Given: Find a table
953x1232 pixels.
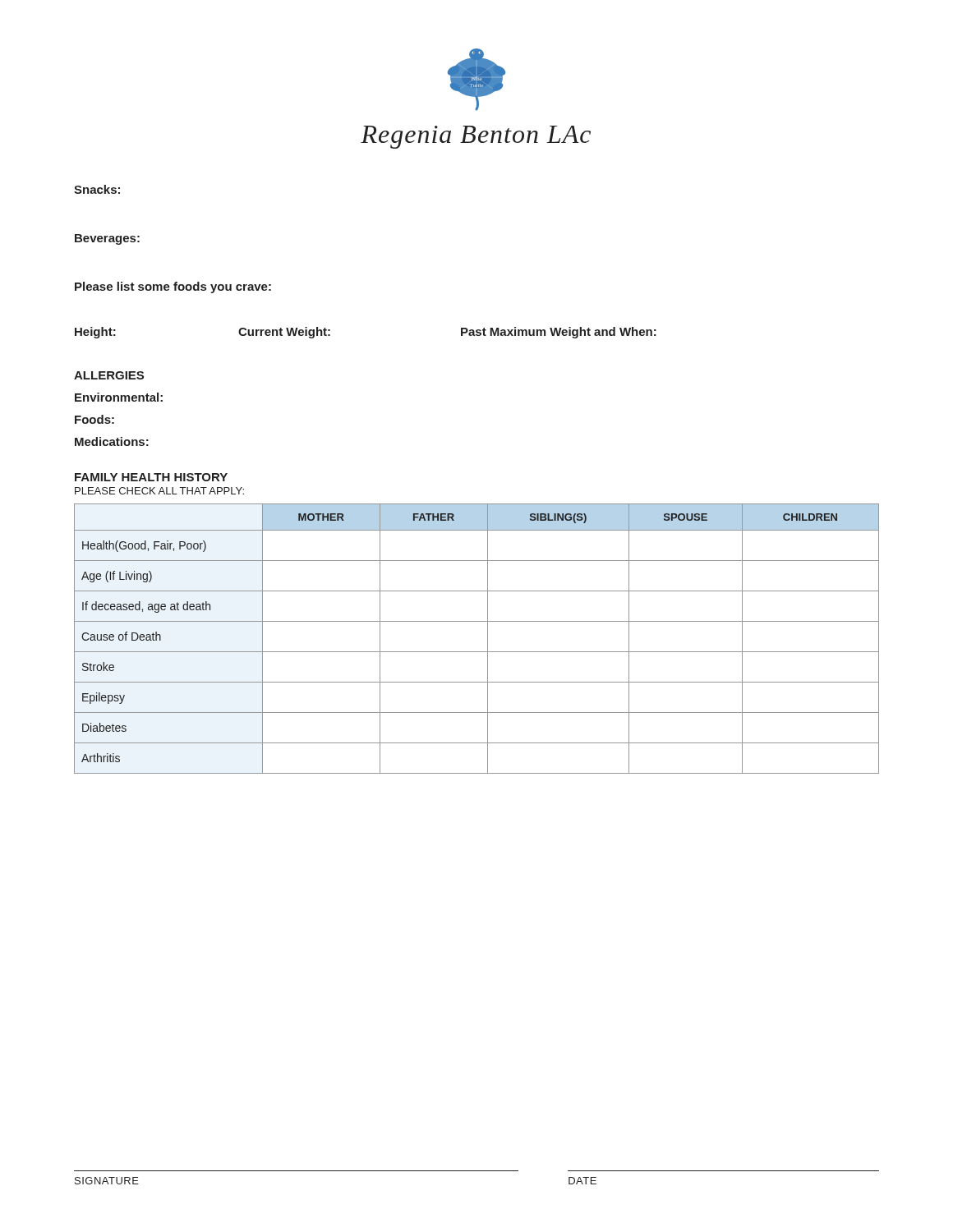Looking at the screenshot, I should pyautogui.click(x=476, y=639).
